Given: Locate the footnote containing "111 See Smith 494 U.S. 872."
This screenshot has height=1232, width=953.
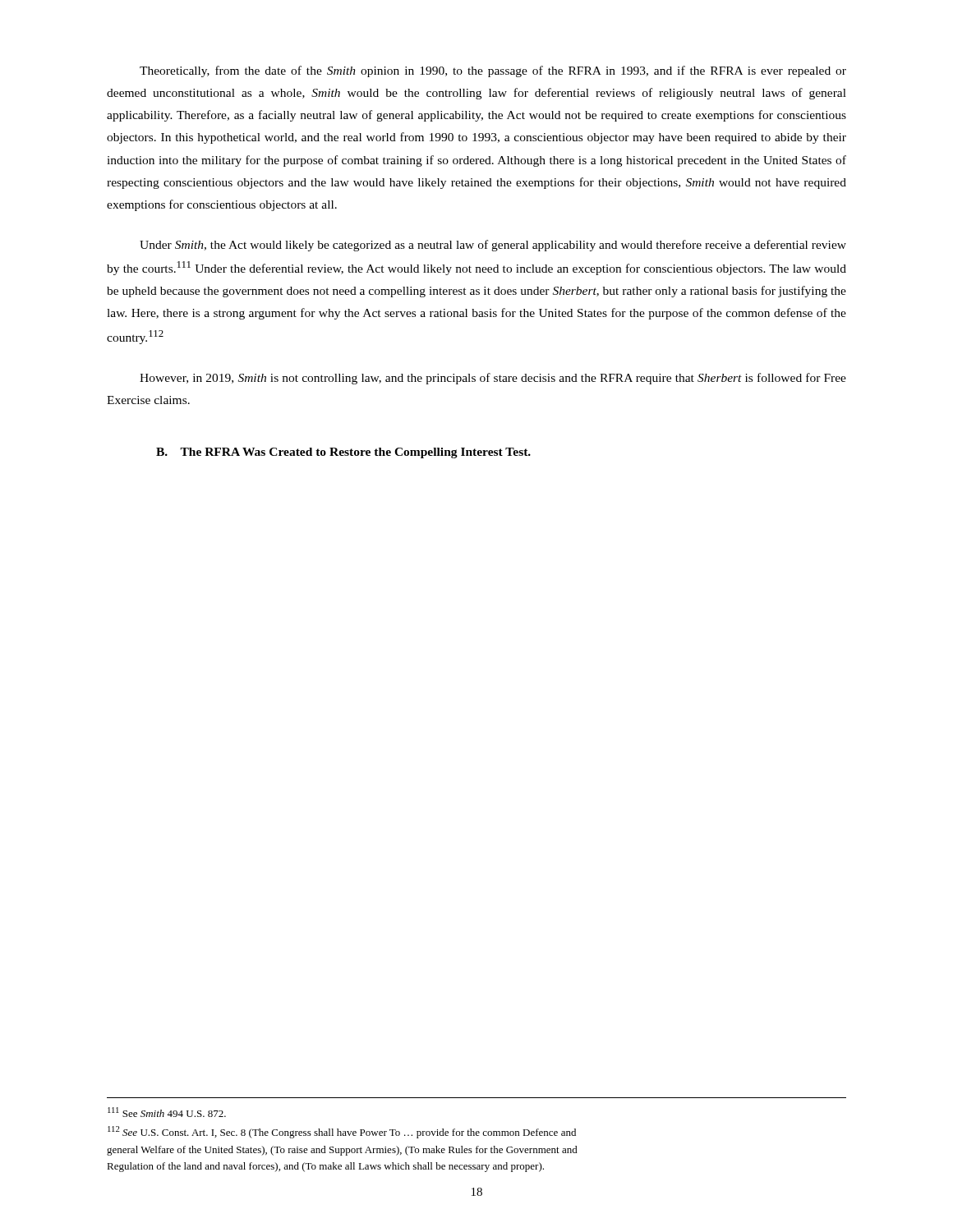Looking at the screenshot, I should tap(167, 1112).
